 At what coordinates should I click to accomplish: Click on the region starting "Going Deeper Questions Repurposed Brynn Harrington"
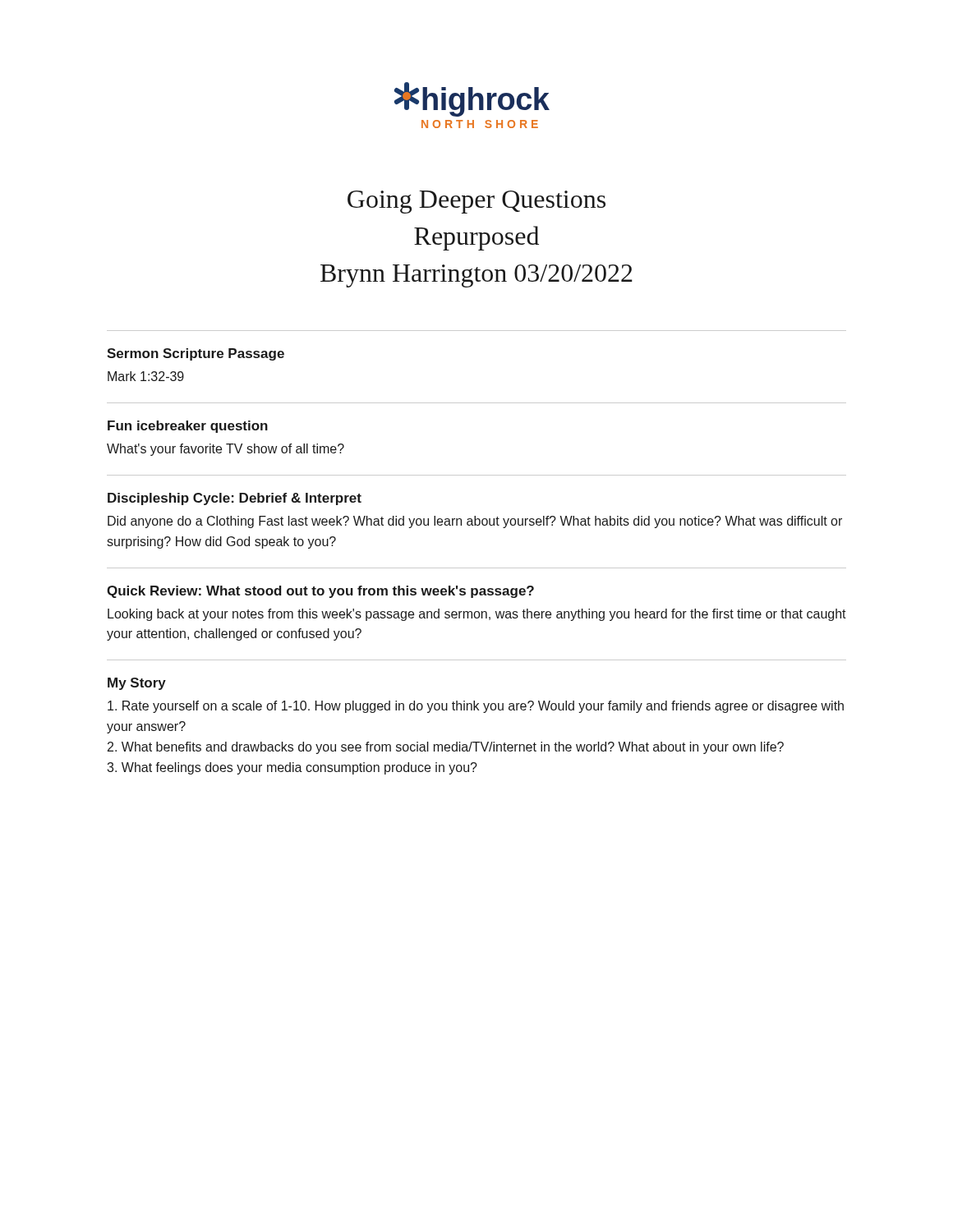click(x=476, y=236)
